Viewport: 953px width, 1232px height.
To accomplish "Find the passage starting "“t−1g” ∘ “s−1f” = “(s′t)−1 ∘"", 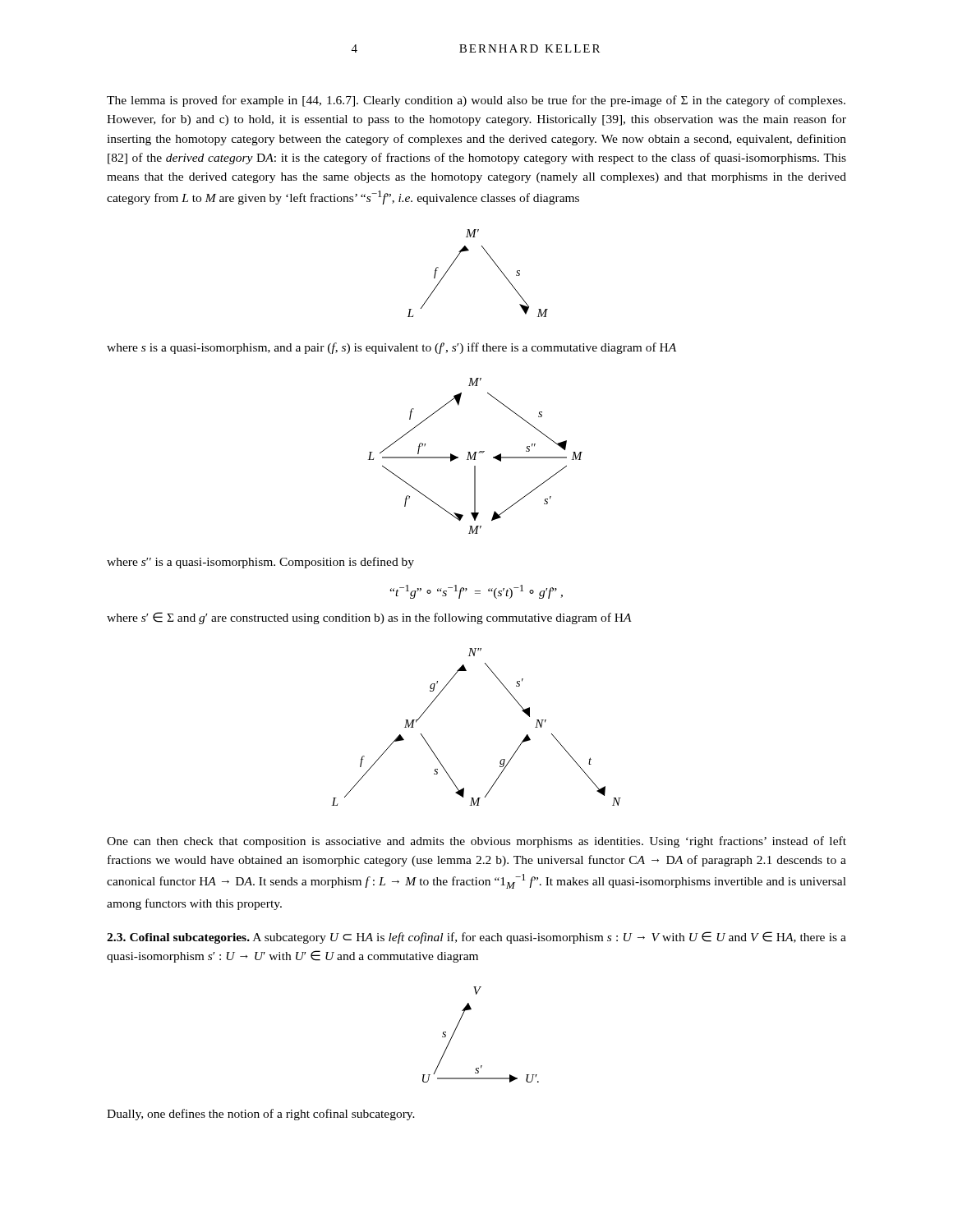I will [476, 590].
